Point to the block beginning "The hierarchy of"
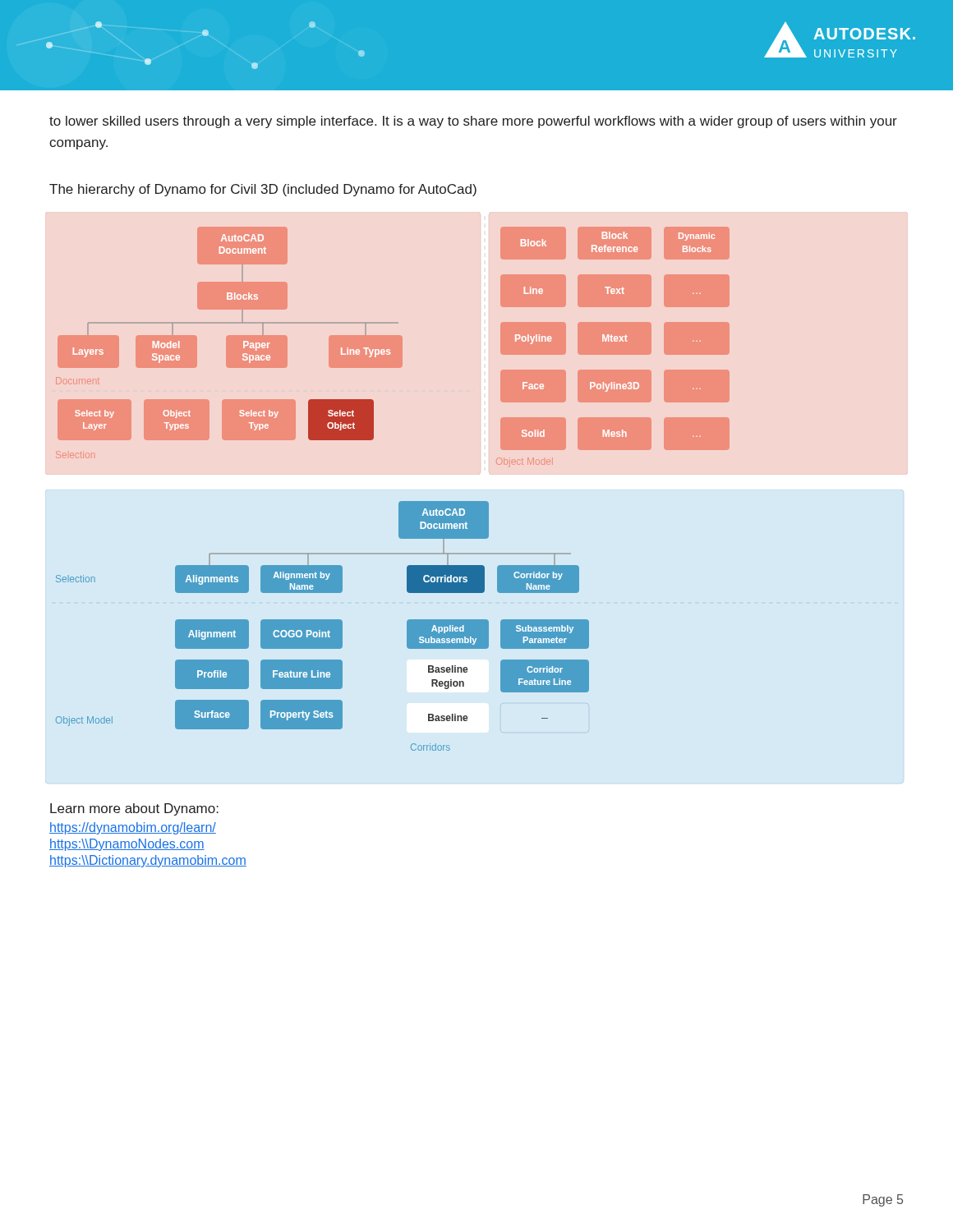The image size is (953, 1232). (263, 189)
